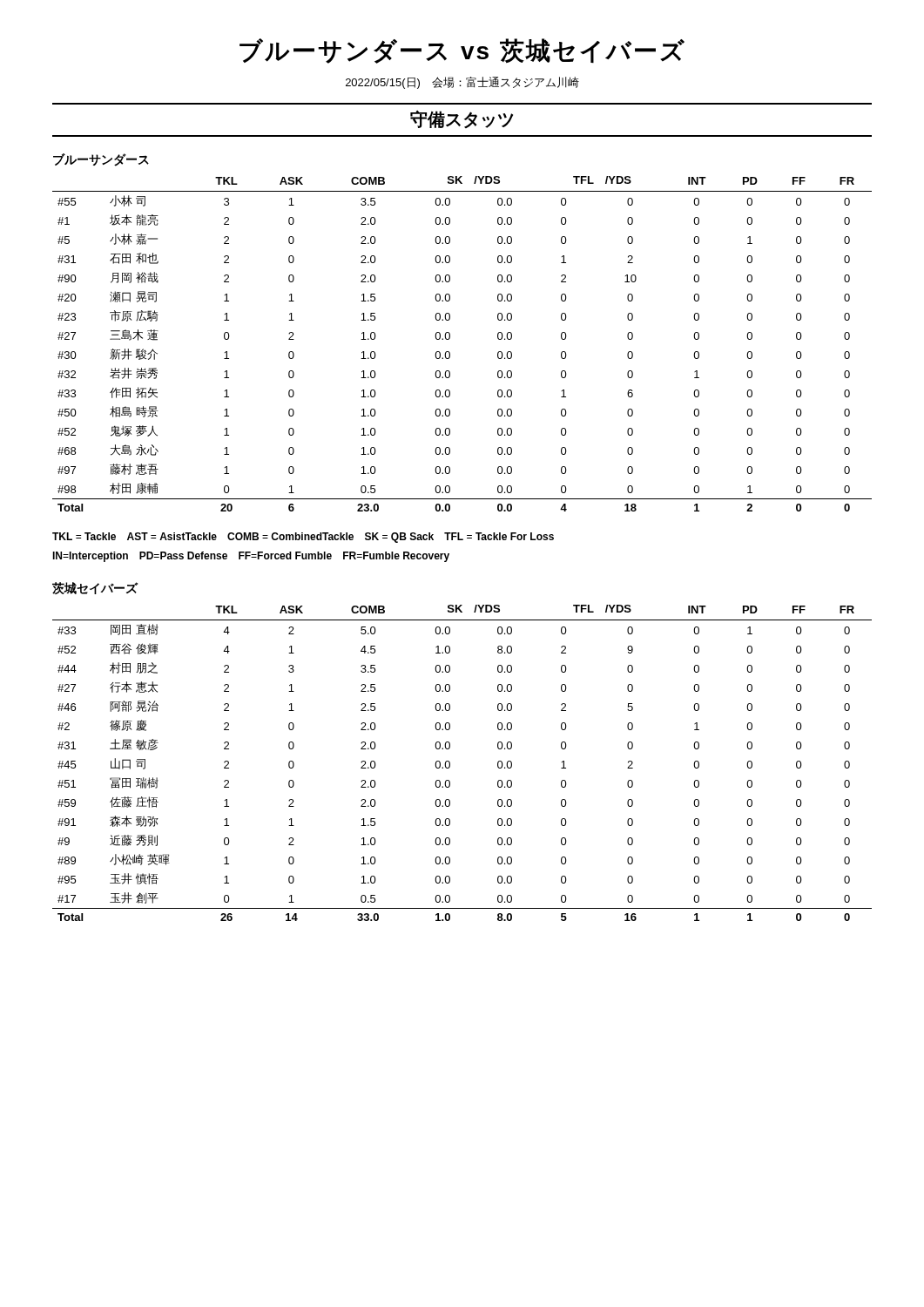Click the passage that begins "TKL = Tackle AST = AsistTackle"
This screenshot has width=924, height=1307.
303,546
